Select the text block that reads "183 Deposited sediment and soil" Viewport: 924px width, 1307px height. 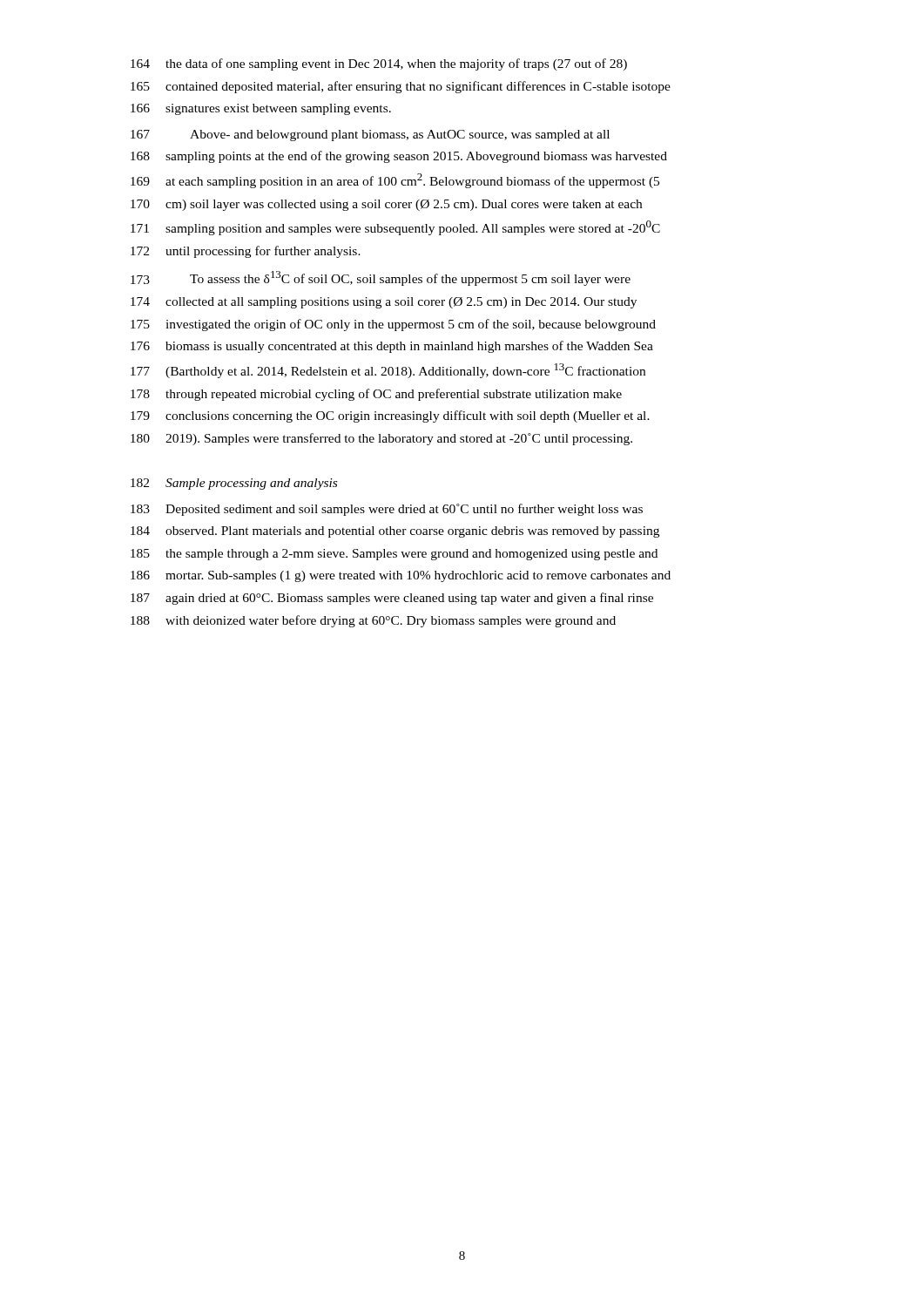click(471, 564)
